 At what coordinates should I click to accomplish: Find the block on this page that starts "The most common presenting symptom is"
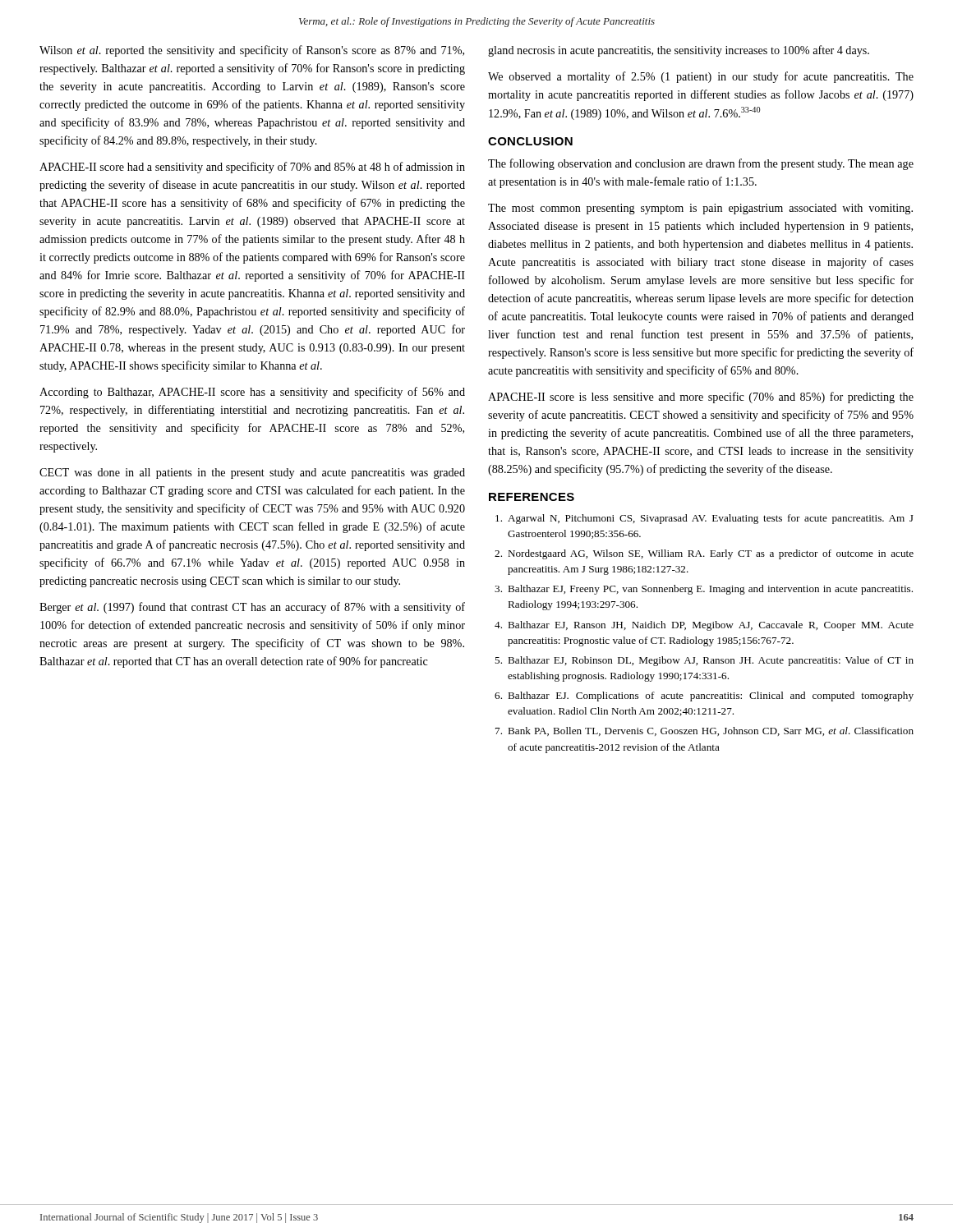pyautogui.click(x=701, y=289)
